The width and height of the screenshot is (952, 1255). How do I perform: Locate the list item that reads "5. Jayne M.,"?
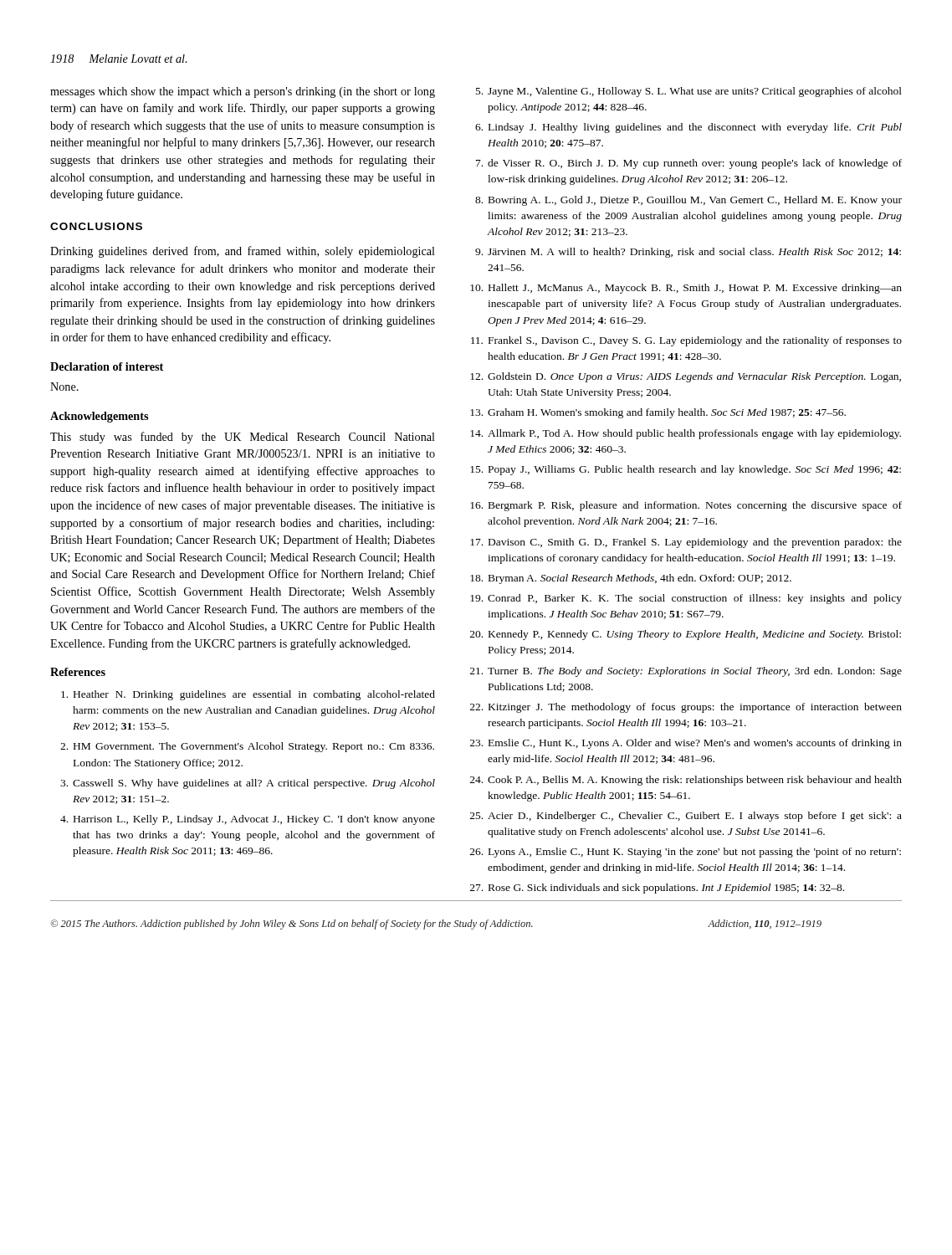click(x=683, y=99)
